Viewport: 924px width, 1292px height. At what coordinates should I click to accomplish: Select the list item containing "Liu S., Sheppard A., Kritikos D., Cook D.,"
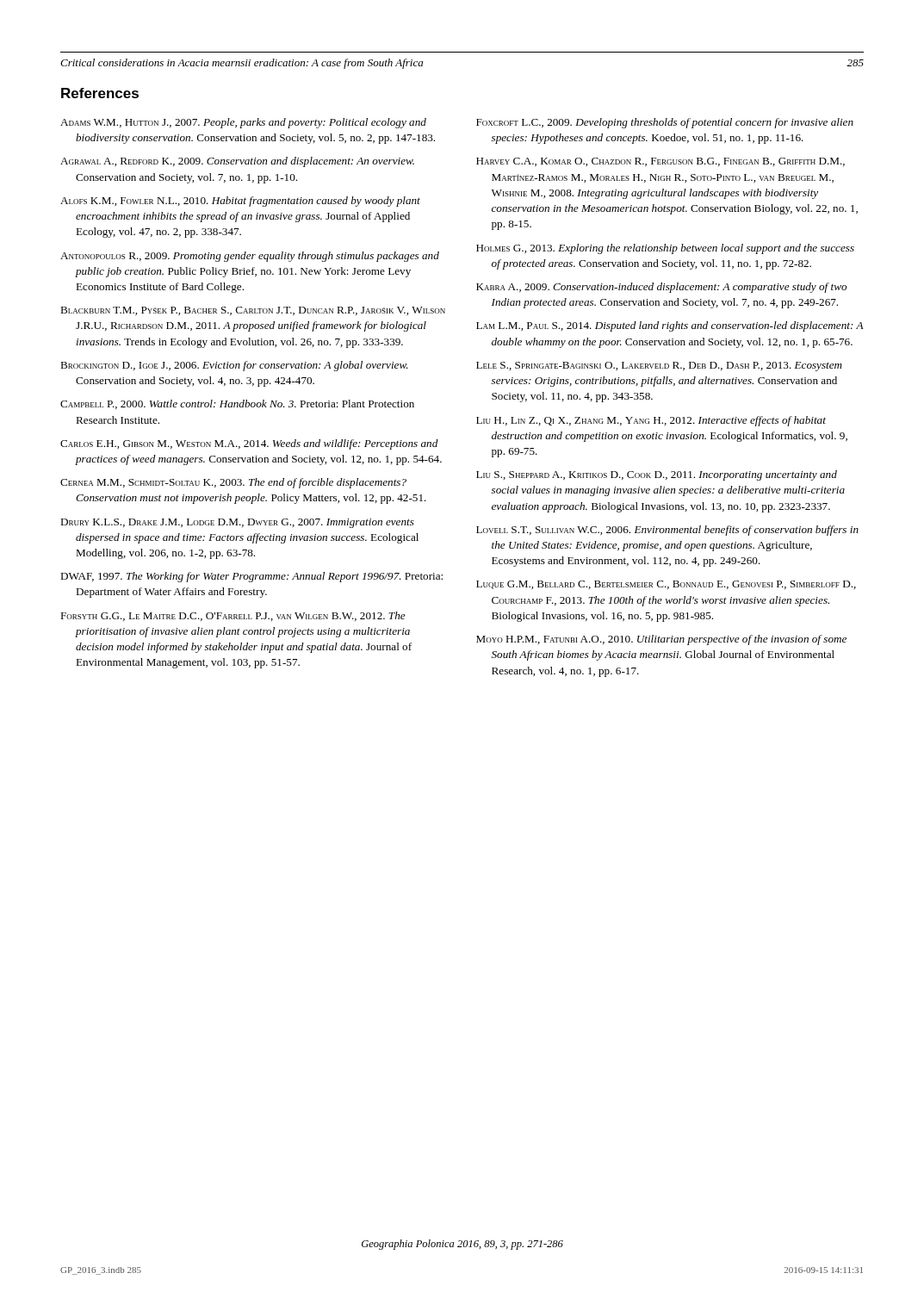coord(660,490)
